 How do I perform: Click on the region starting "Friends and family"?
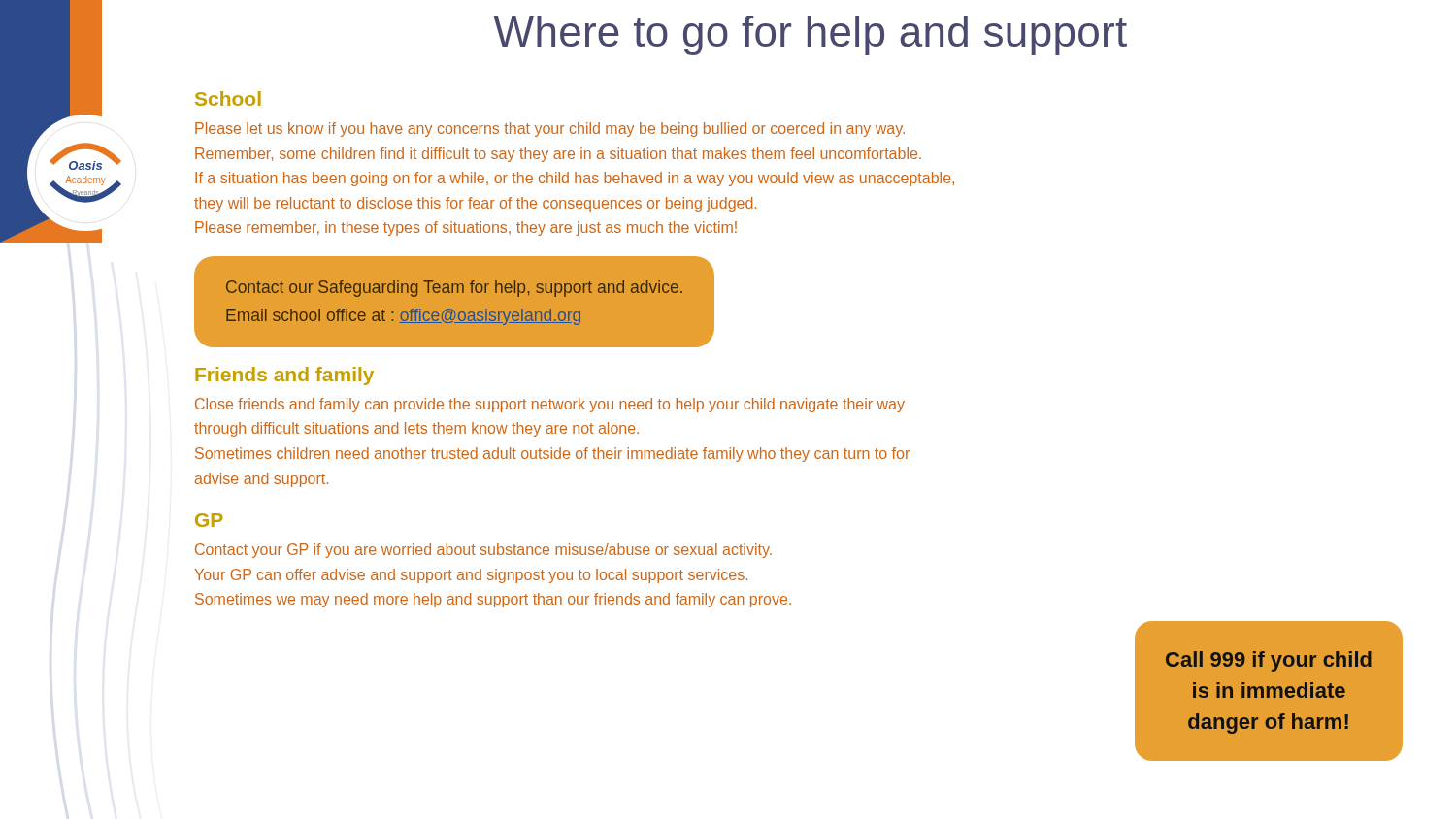284,374
